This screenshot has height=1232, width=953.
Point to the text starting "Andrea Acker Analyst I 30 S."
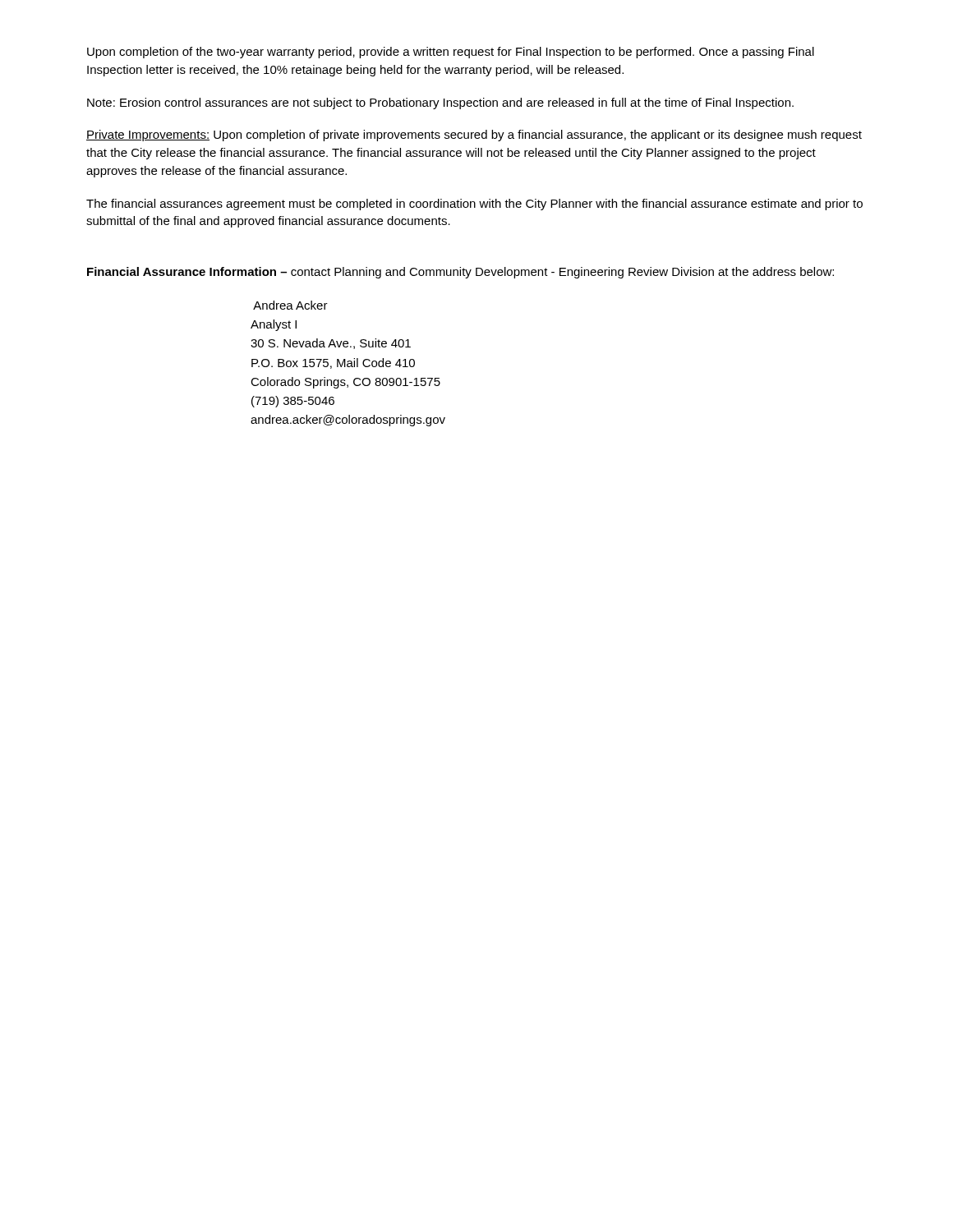click(x=348, y=362)
